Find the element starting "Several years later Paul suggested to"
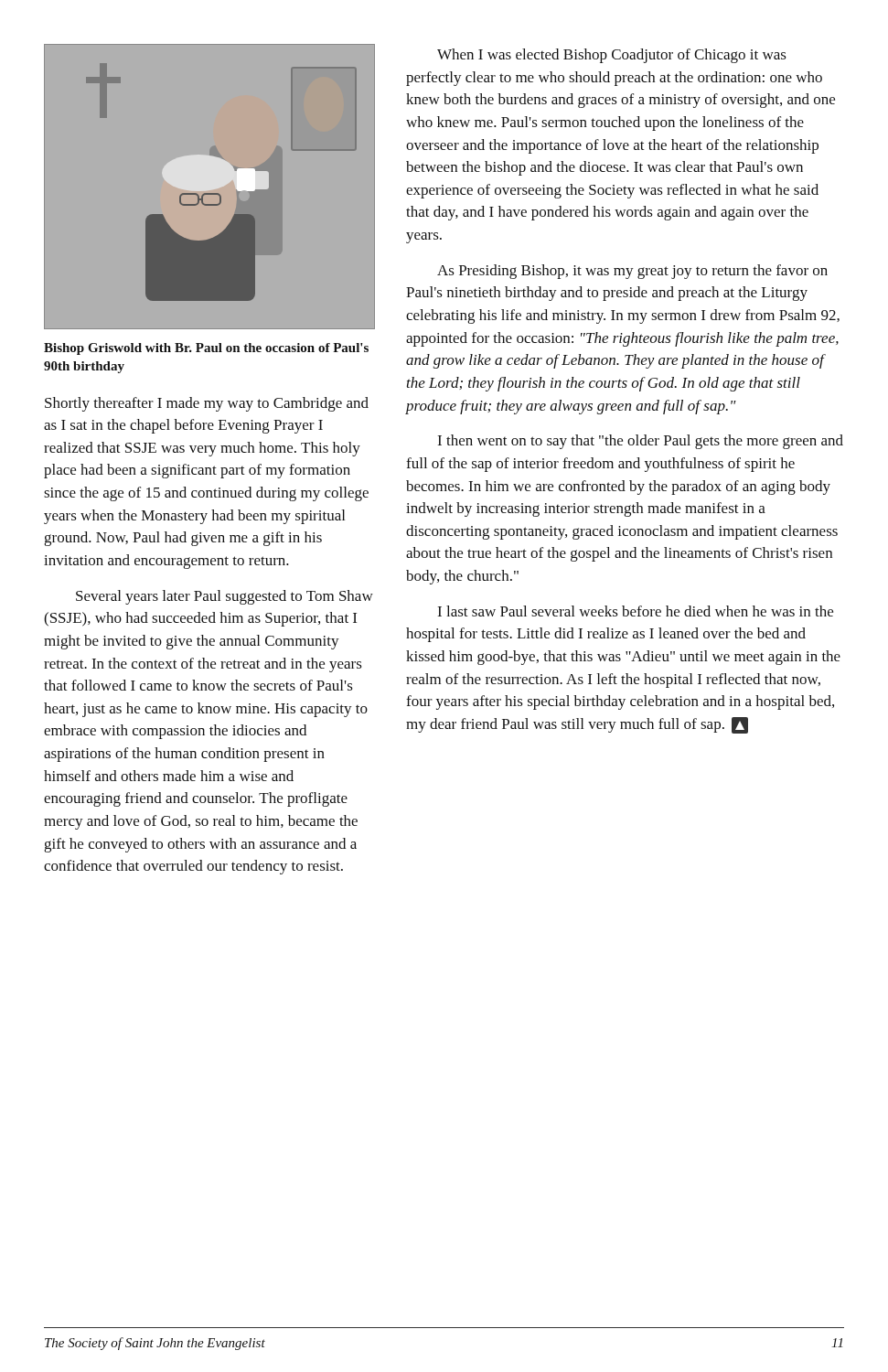 tap(208, 731)
